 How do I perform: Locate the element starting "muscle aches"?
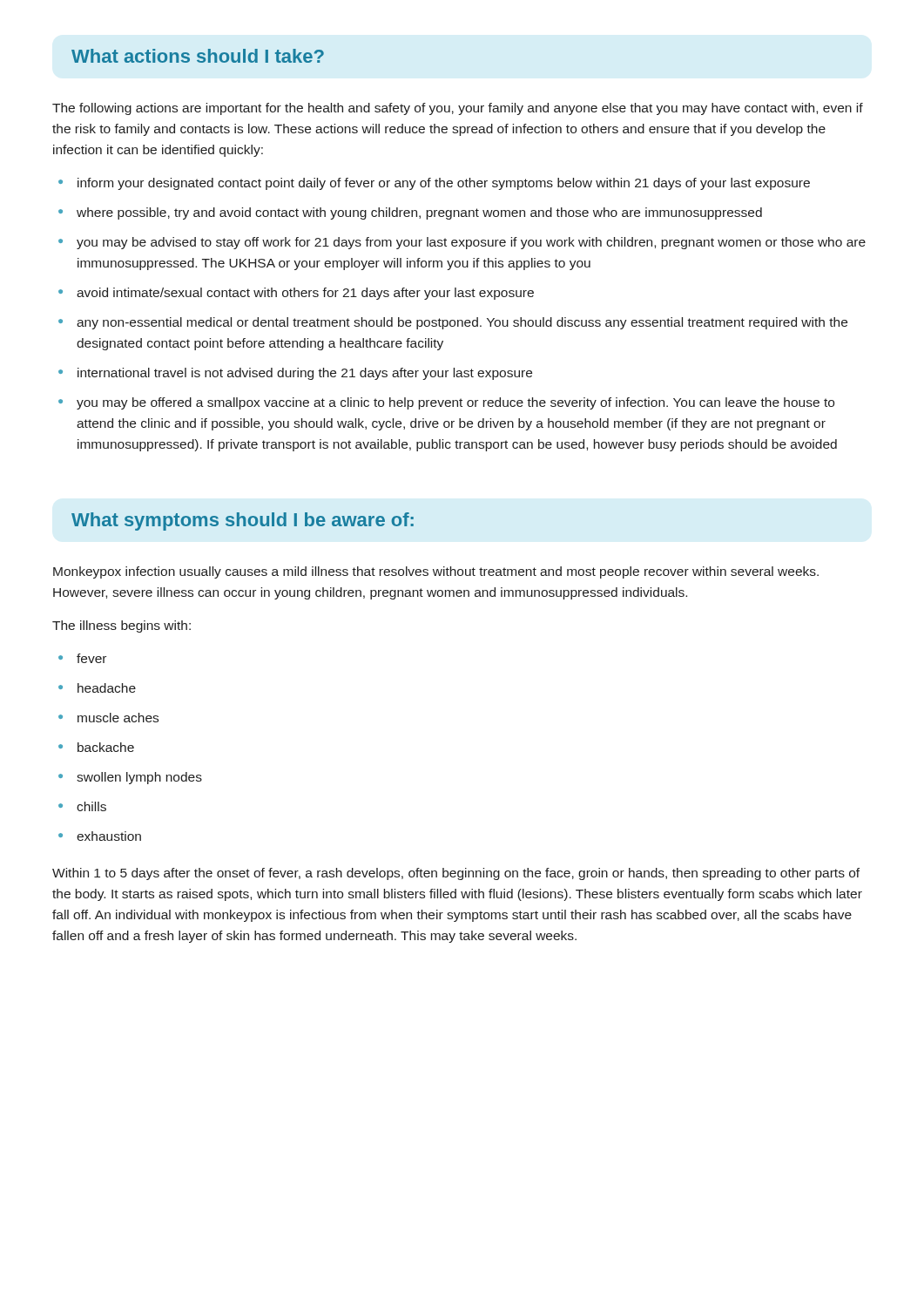(118, 718)
